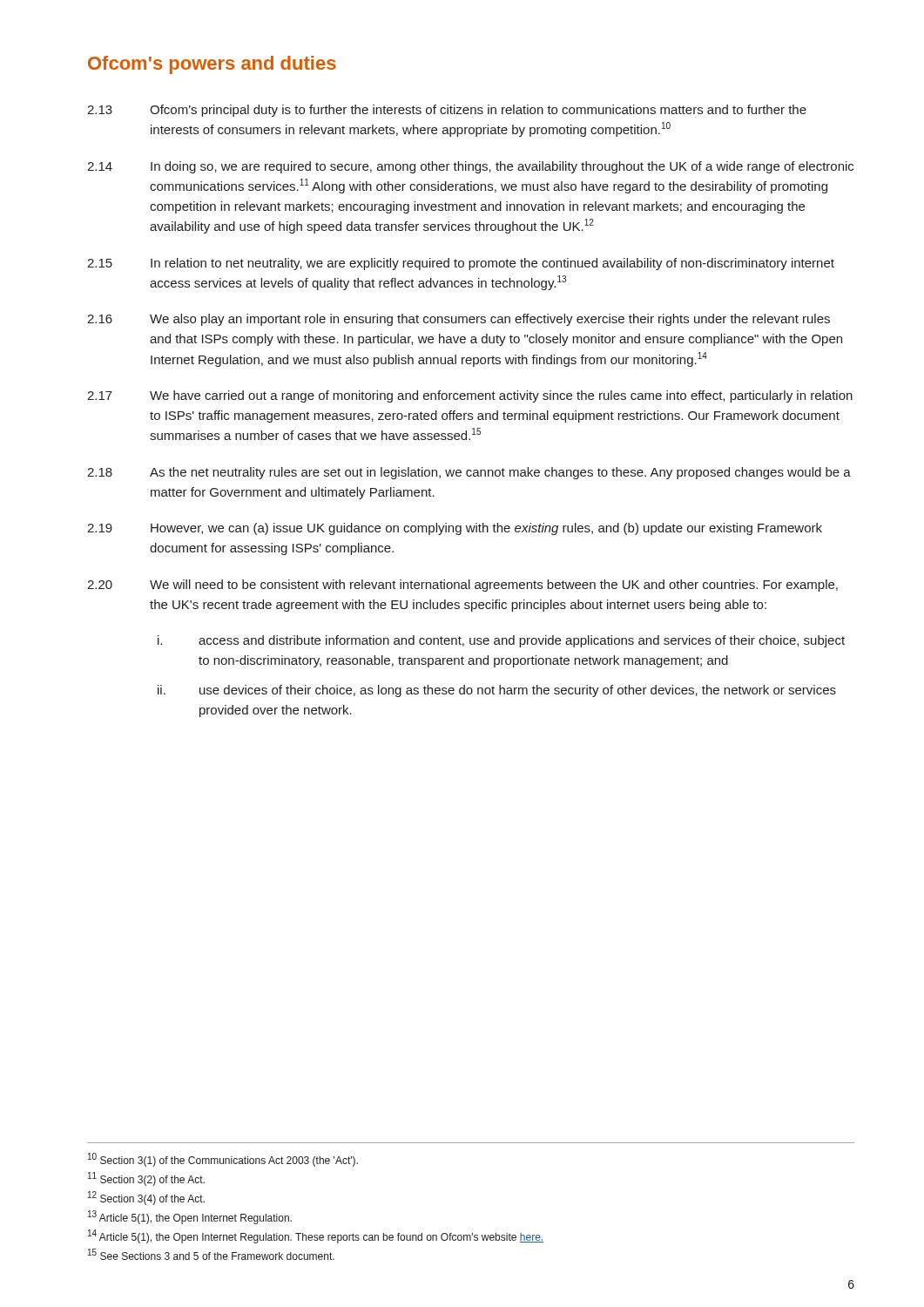Screen dimensions: 1307x924
Task: Locate the element starting "16 We also play"
Action: click(471, 339)
